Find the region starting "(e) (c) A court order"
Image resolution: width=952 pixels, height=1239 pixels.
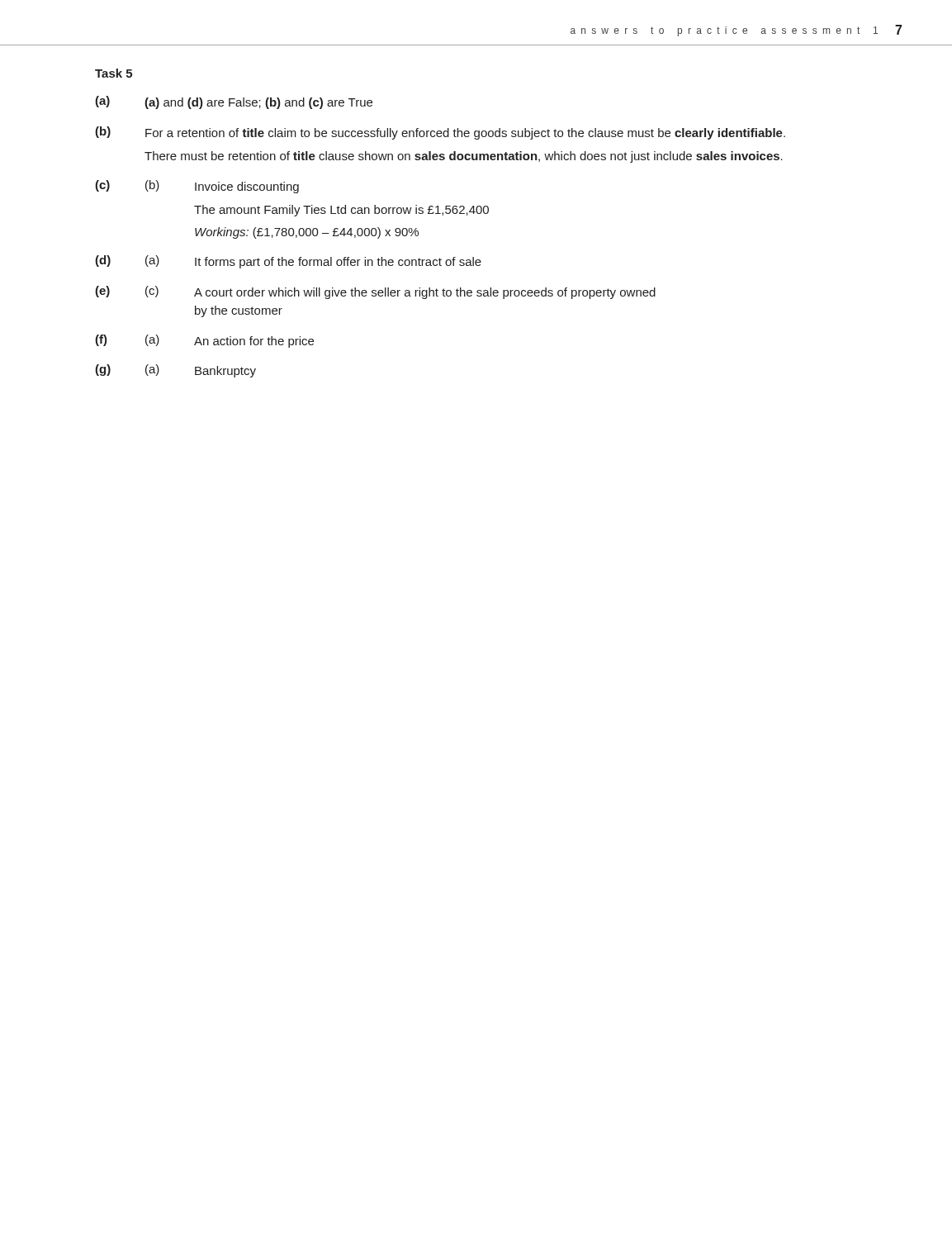click(490, 301)
